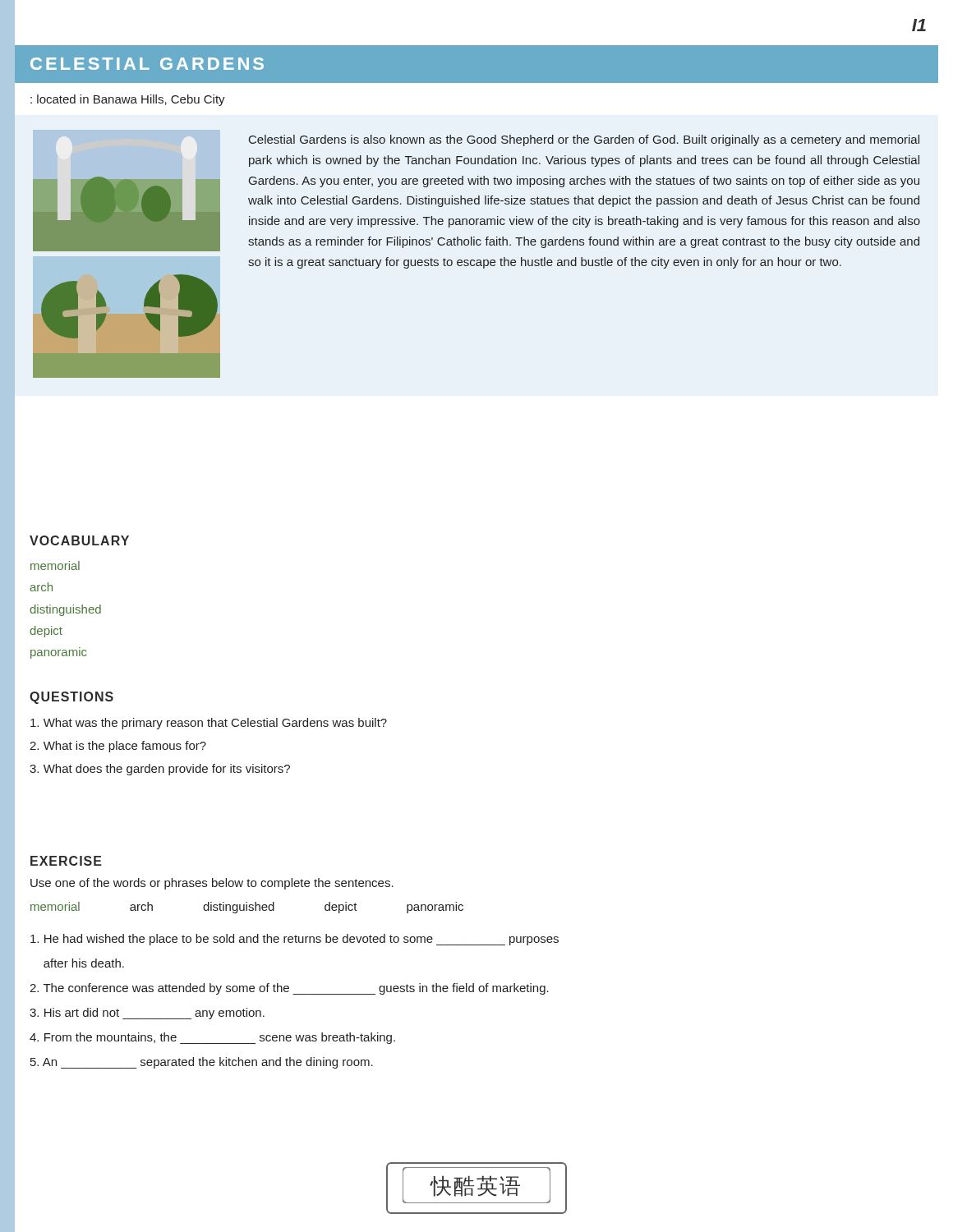
Task: Point to the block beginning "4. From the mountains,"
Action: tap(213, 1037)
